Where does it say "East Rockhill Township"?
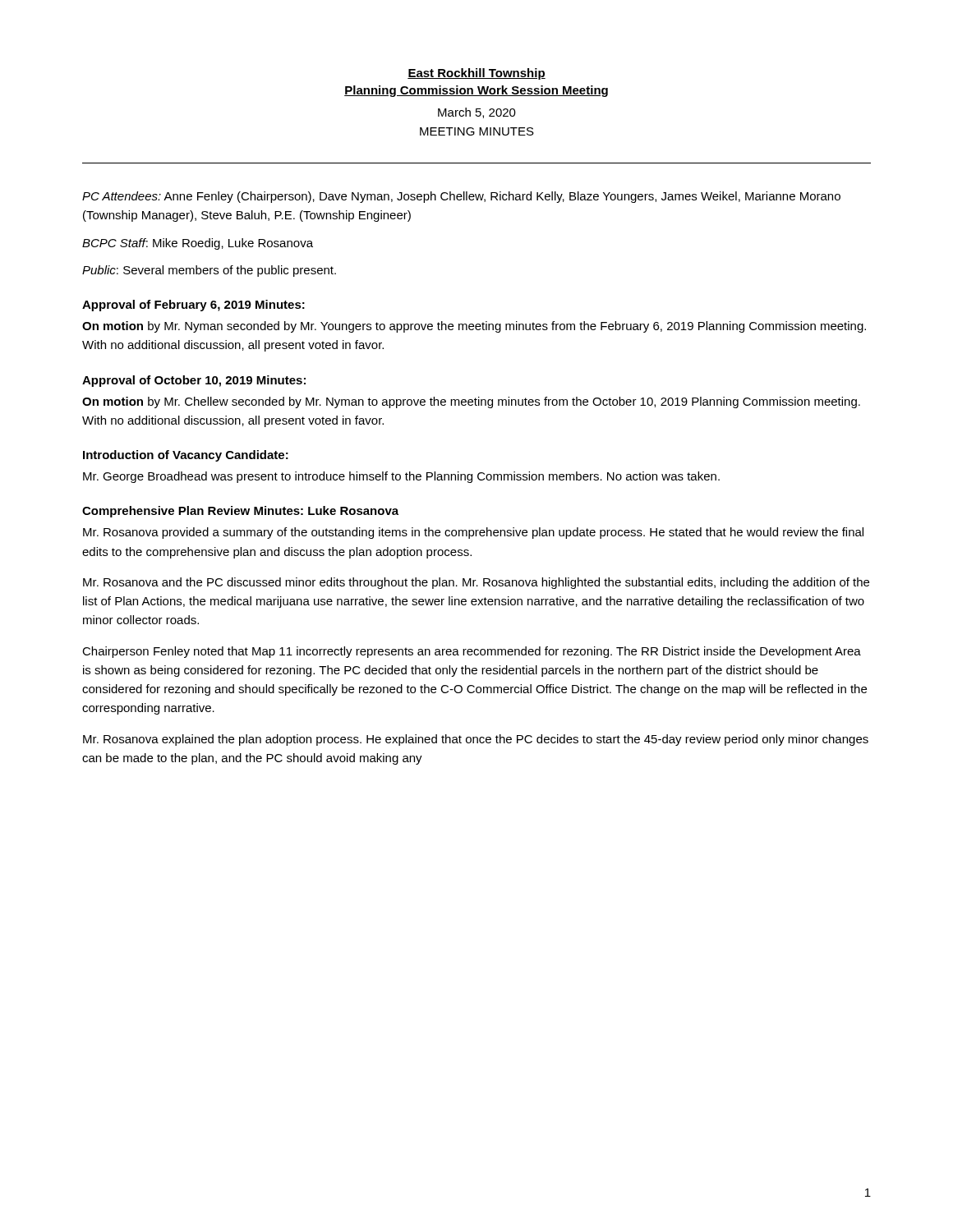The width and height of the screenshot is (953, 1232). pos(476,73)
